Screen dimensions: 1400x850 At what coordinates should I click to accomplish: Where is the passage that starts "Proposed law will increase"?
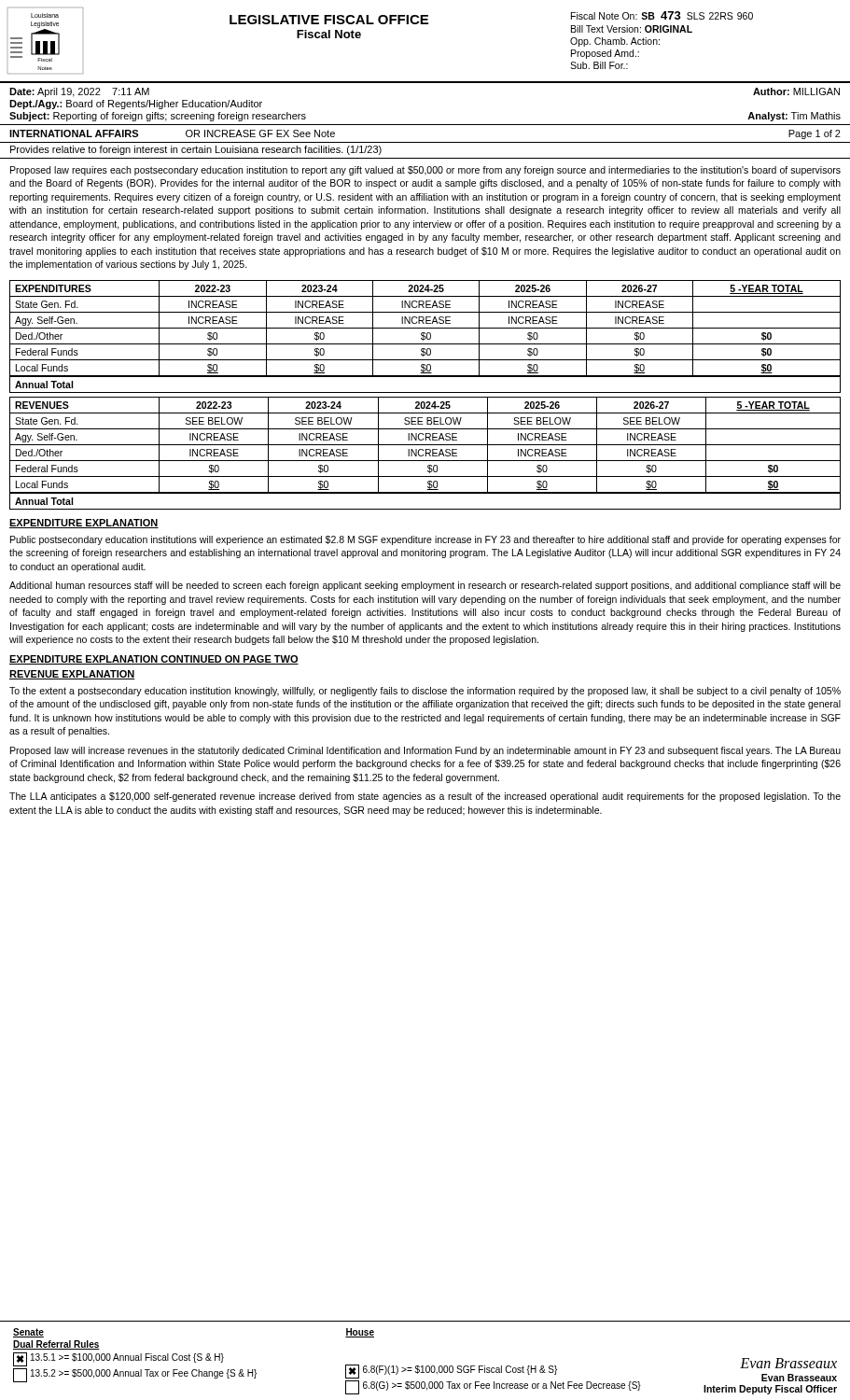click(x=425, y=764)
